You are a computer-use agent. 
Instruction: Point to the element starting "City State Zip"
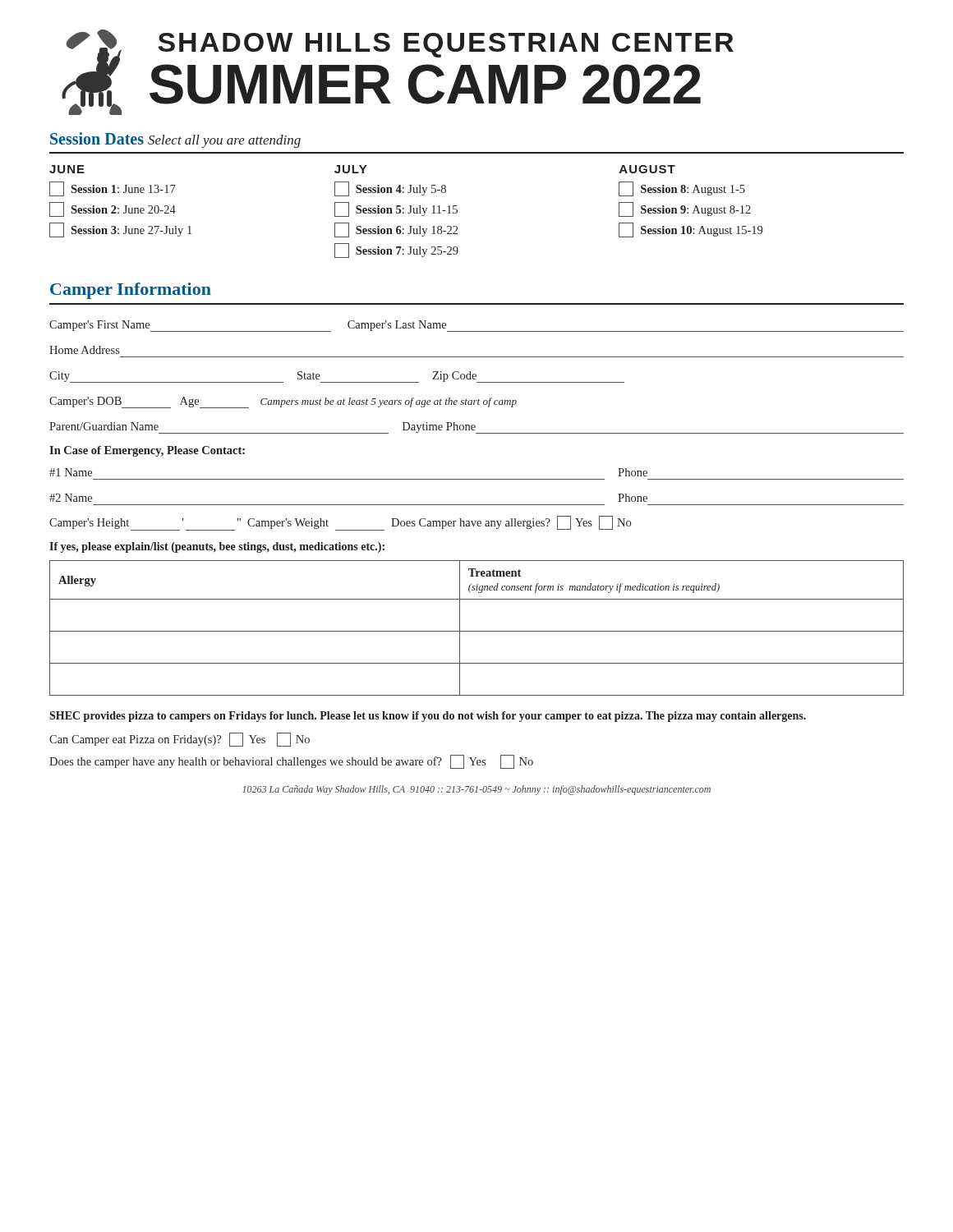click(337, 375)
